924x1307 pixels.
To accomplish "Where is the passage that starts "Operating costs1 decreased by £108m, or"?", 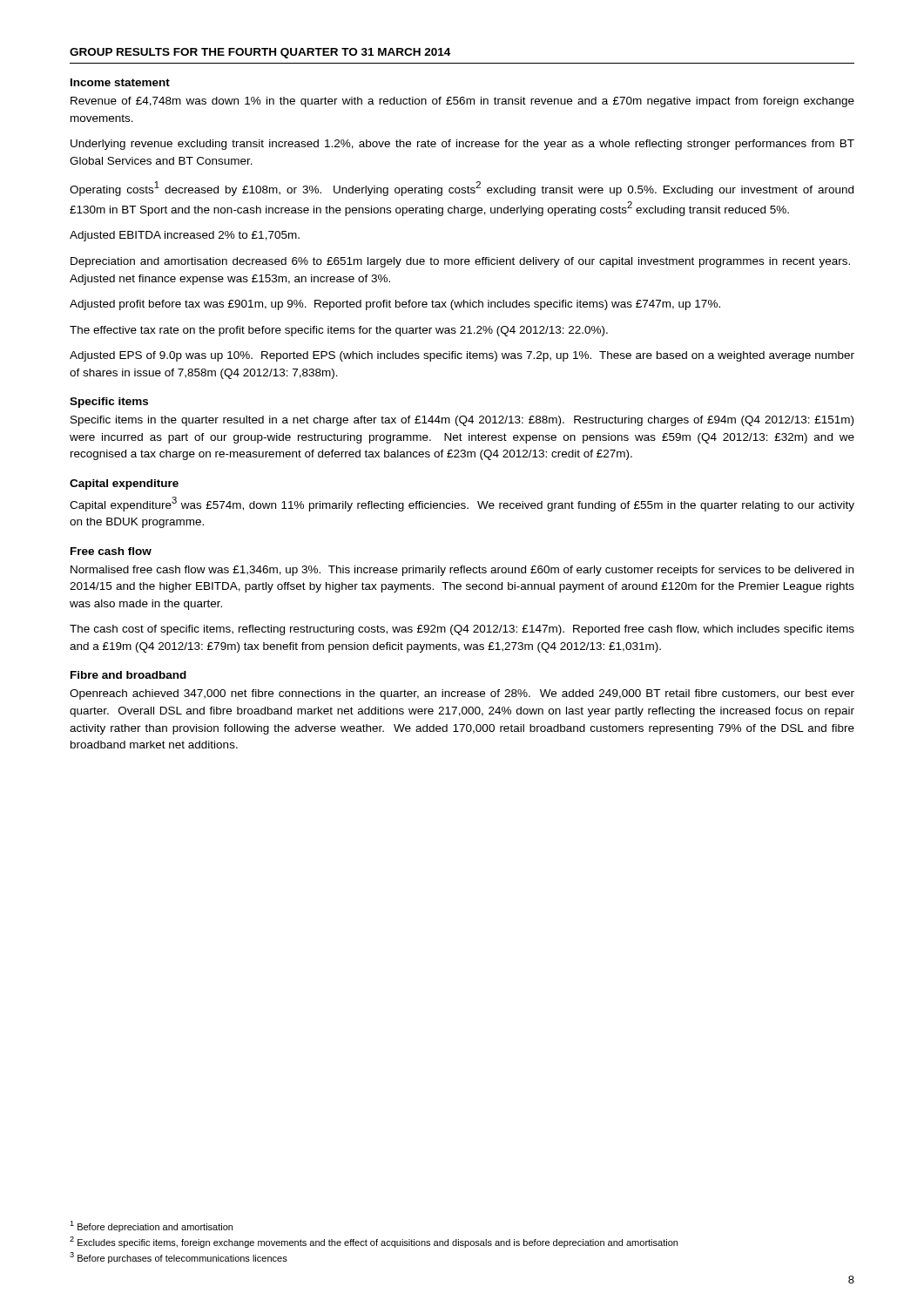I will pyautogui.click(x=462, y=198).
